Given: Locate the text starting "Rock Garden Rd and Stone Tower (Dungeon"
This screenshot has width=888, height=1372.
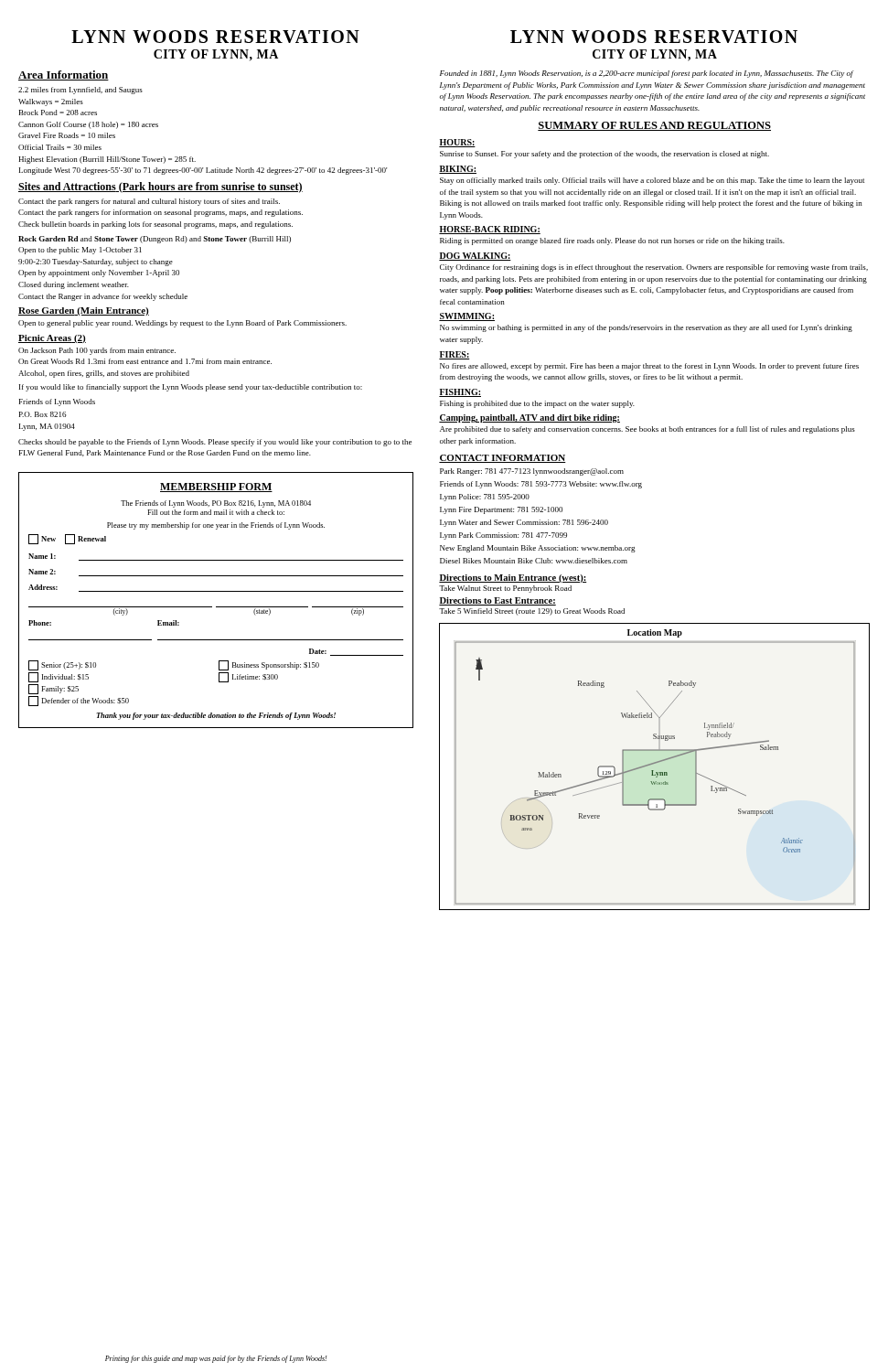Looking at the screenshot, I should (155, 267).
